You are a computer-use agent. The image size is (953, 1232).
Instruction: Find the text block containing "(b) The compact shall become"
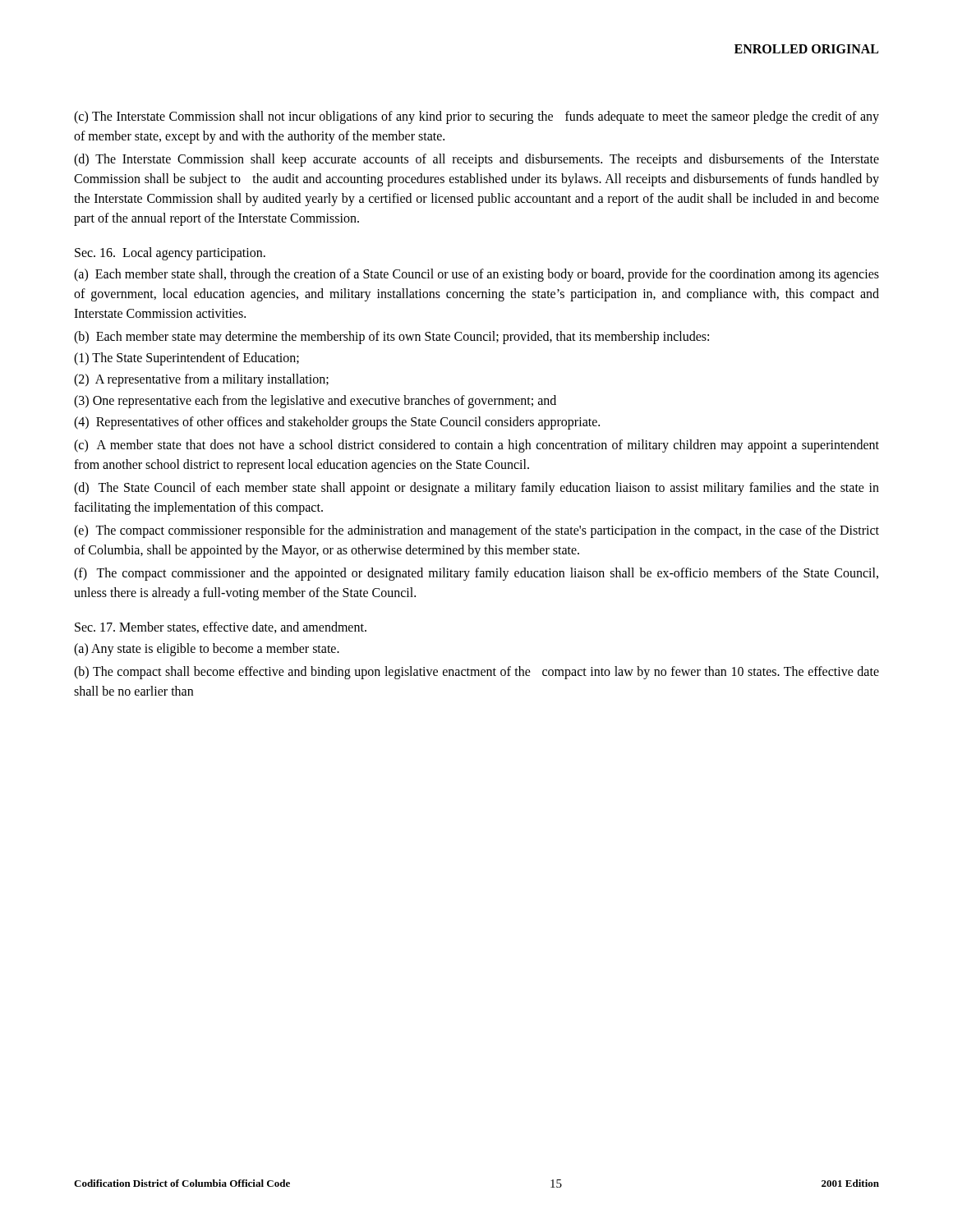476,682
